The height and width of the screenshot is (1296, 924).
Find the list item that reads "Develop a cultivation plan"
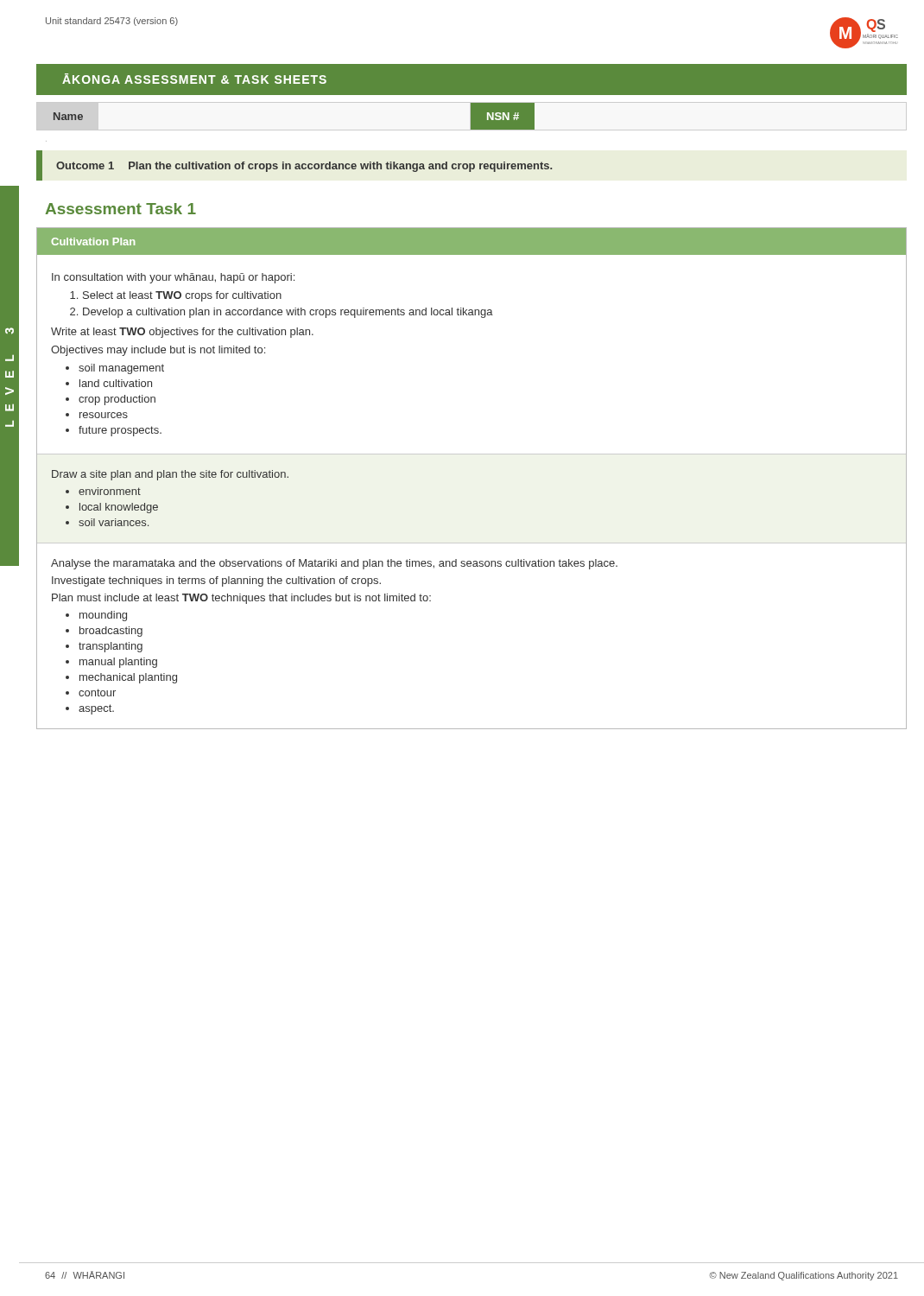click(287, 311)
